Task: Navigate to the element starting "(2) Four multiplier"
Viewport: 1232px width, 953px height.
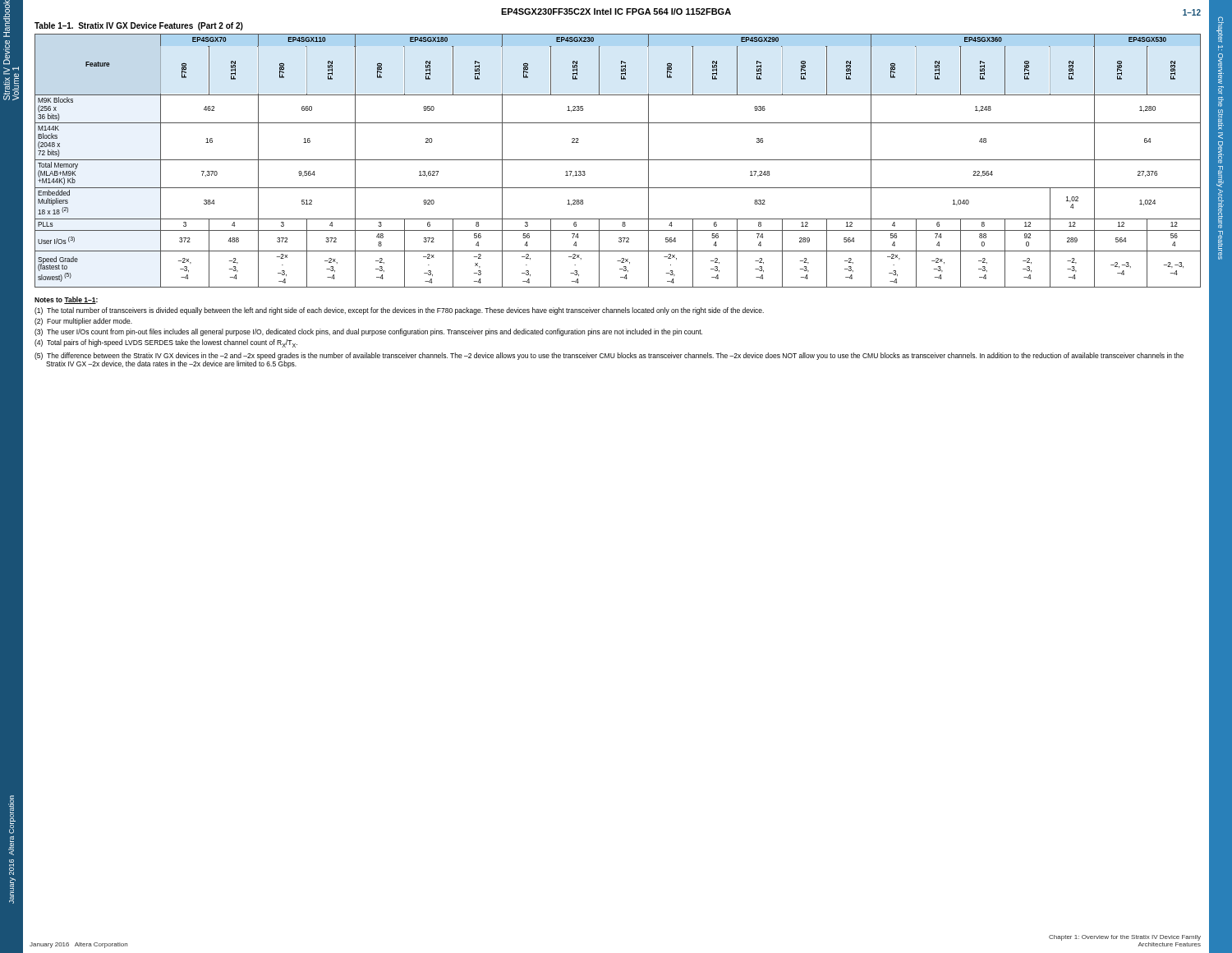Action: [x=83, y=322]
